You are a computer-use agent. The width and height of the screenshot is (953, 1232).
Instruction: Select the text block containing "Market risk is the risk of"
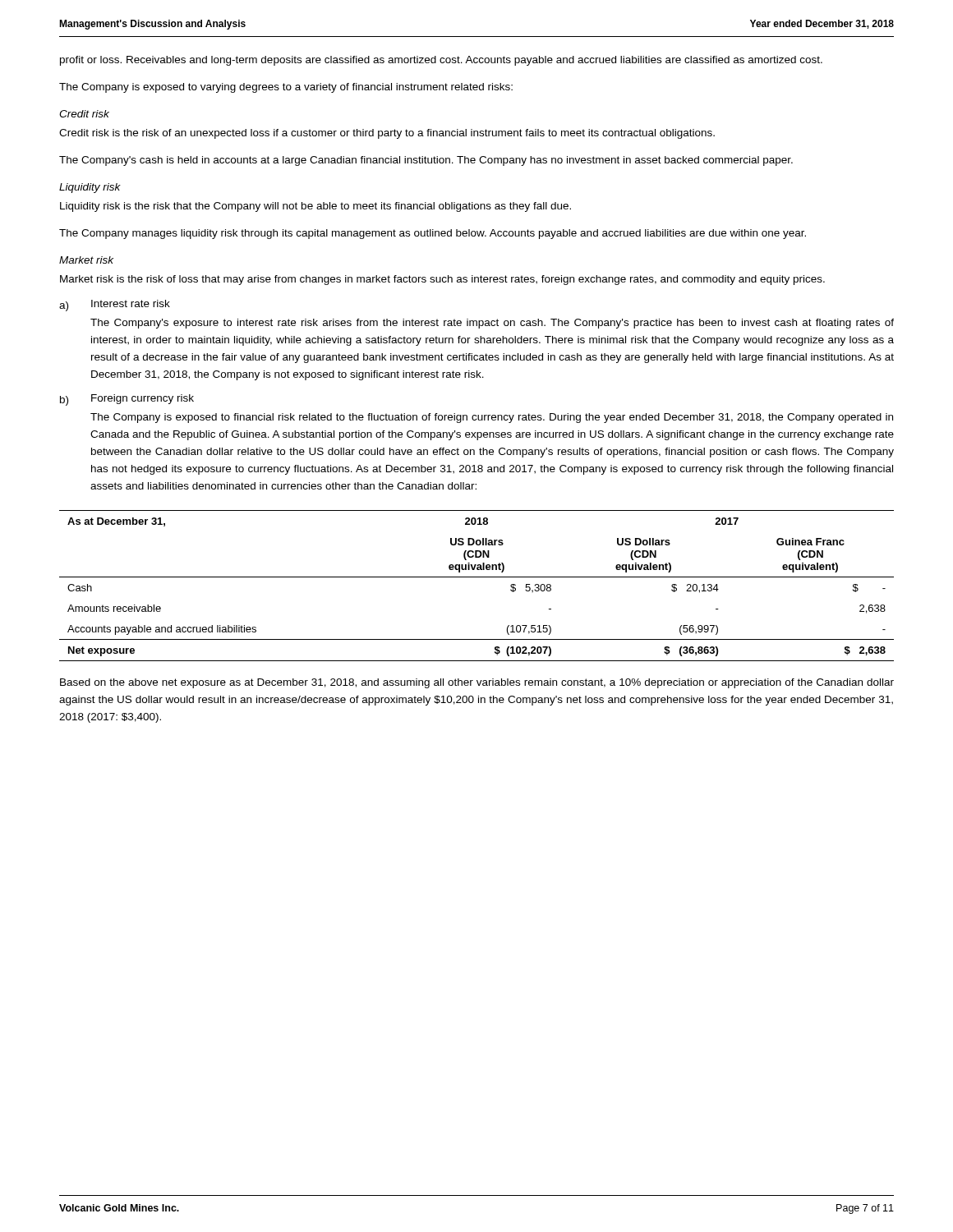442,278
